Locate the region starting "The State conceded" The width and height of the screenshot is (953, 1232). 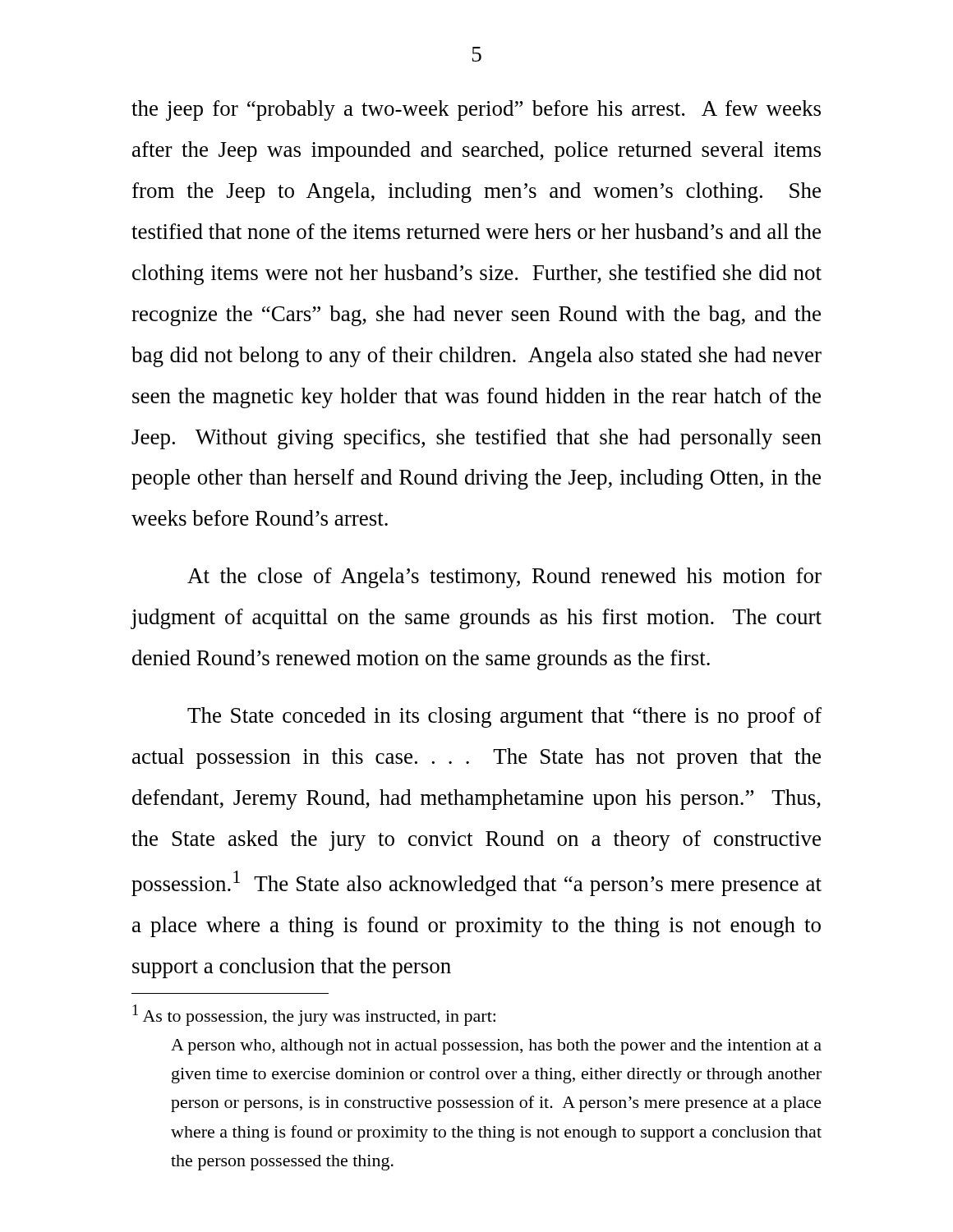point(476,841)
